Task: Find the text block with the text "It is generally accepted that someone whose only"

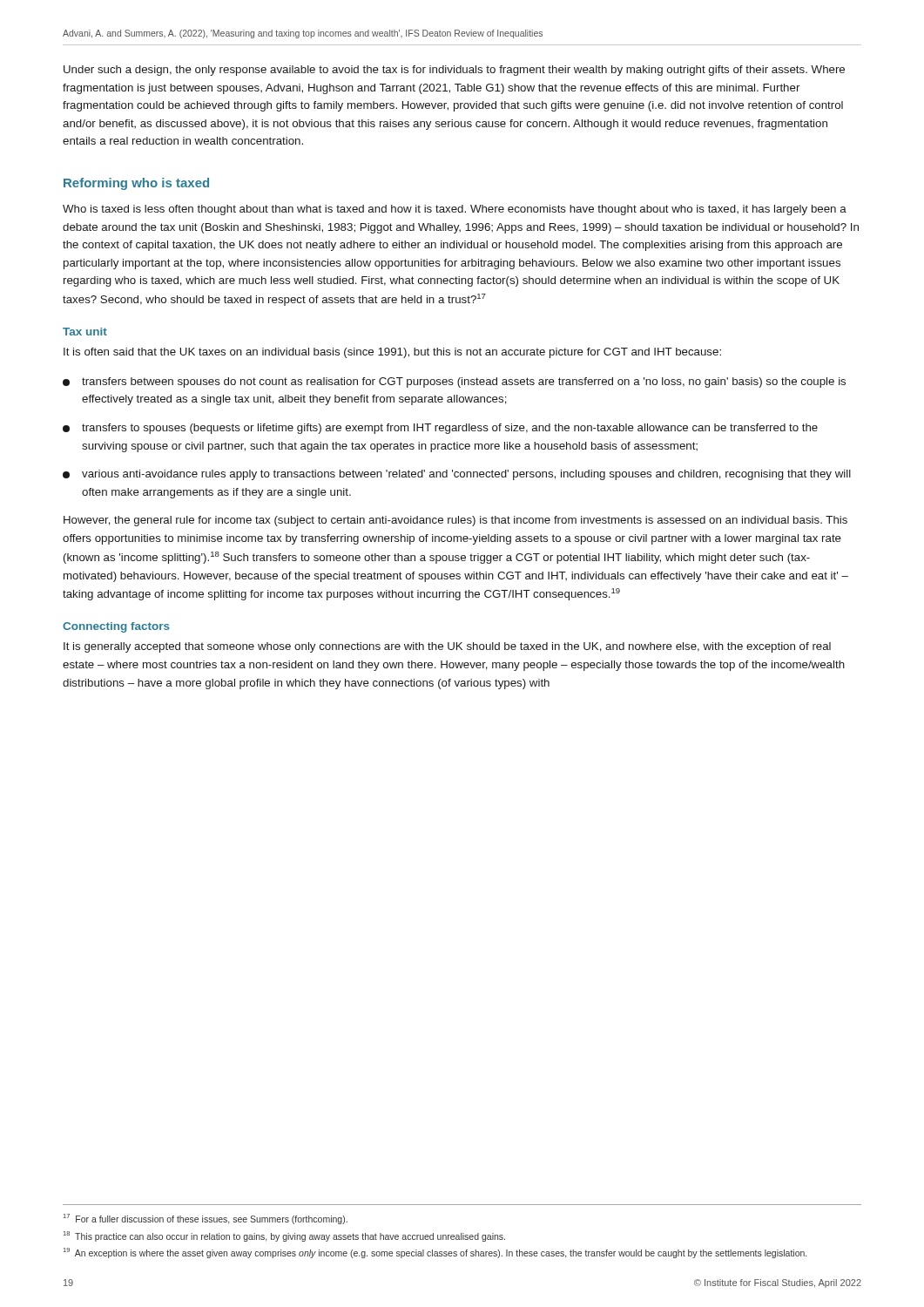Action: 454,664
